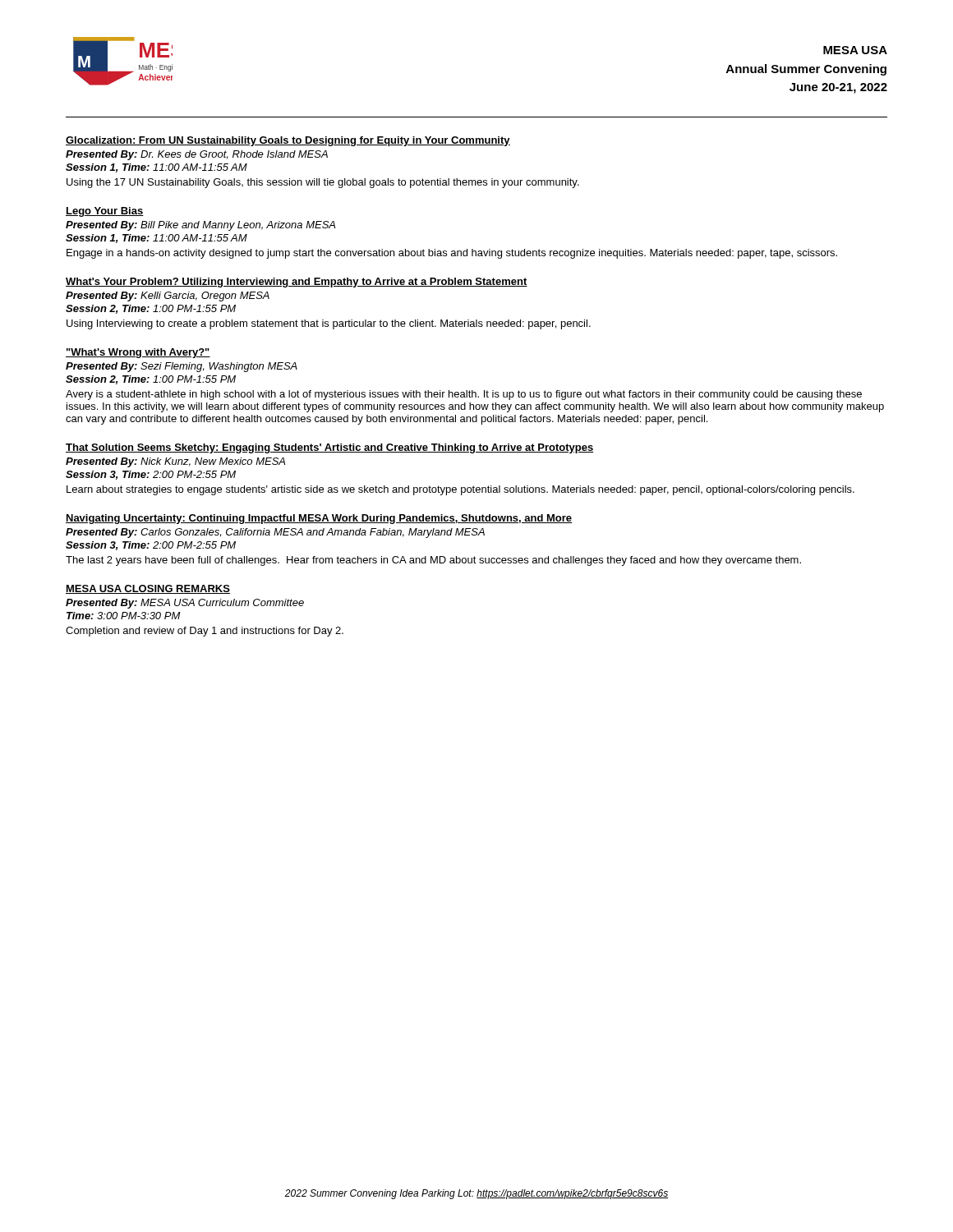Locate the text block with the text "Presented By: Nick Kunz, New Mexico"
This screenshot has height=1232, width=953.
click(476, 475)
